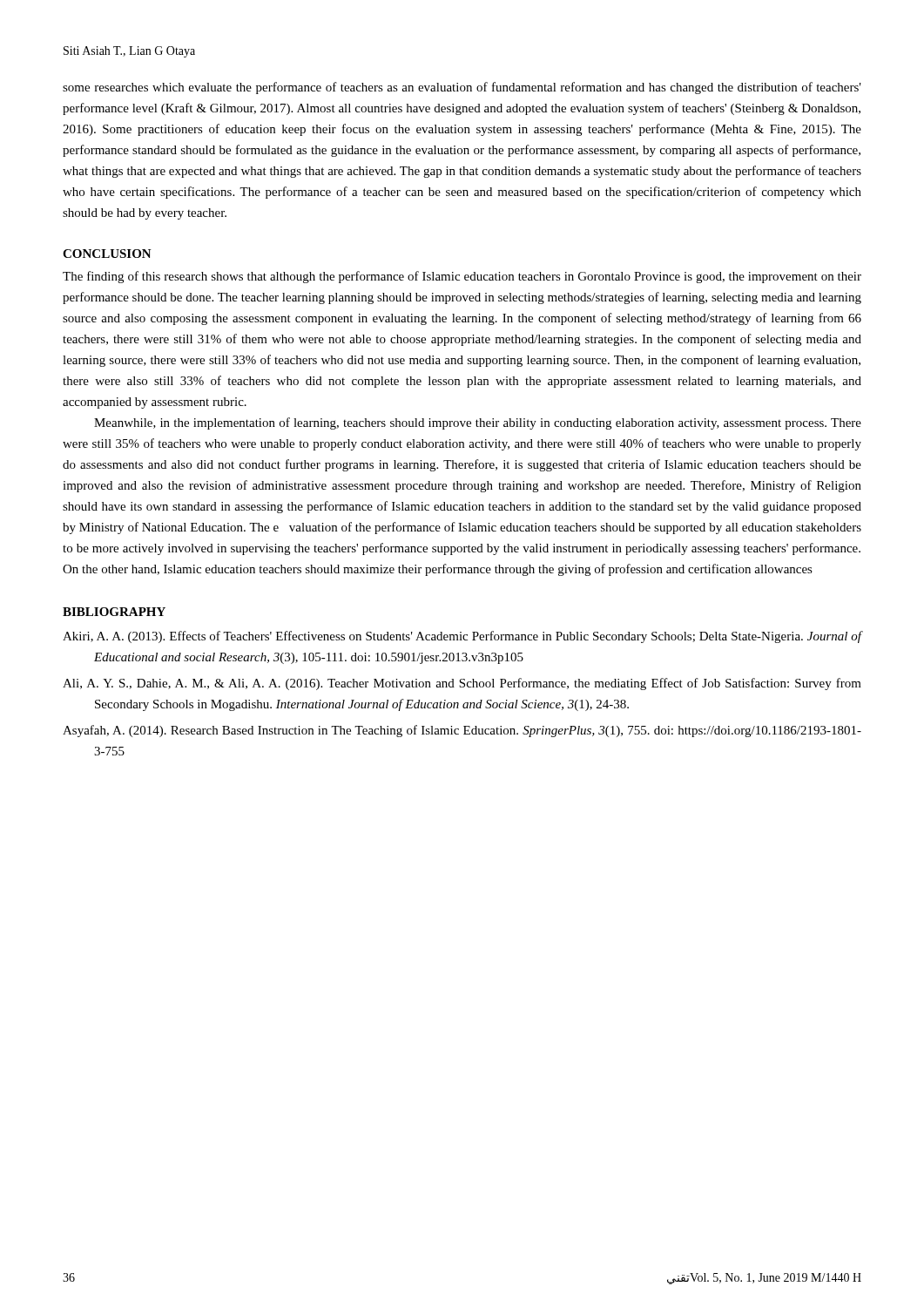This screenshot has height=1307, width=924.
Task: Point to the block beginning "Asyafah, A. (2014). Research Based Instruction"
Action: point(462,741)
